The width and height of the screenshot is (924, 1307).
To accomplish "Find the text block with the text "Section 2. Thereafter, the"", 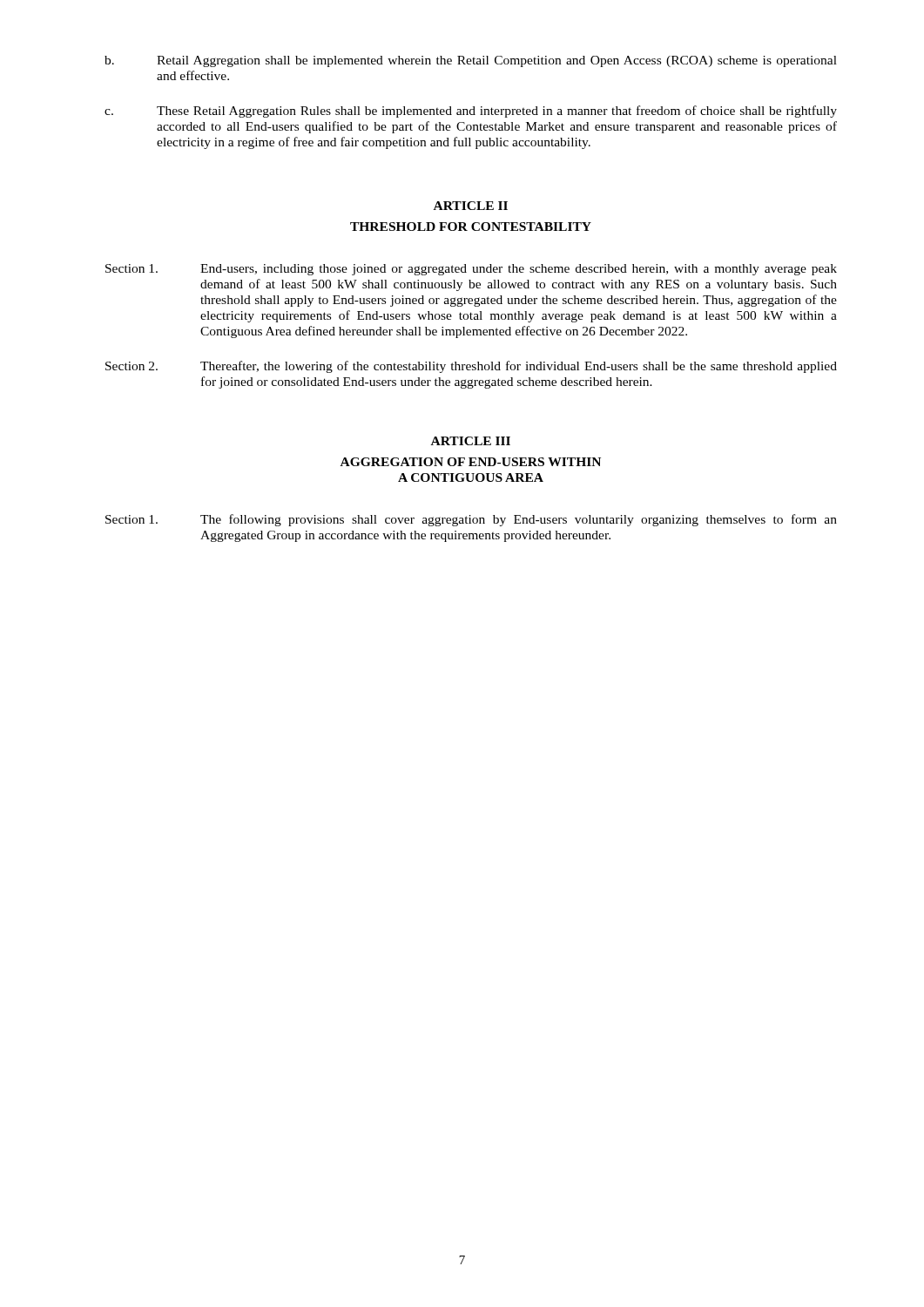I will [471, 374].
